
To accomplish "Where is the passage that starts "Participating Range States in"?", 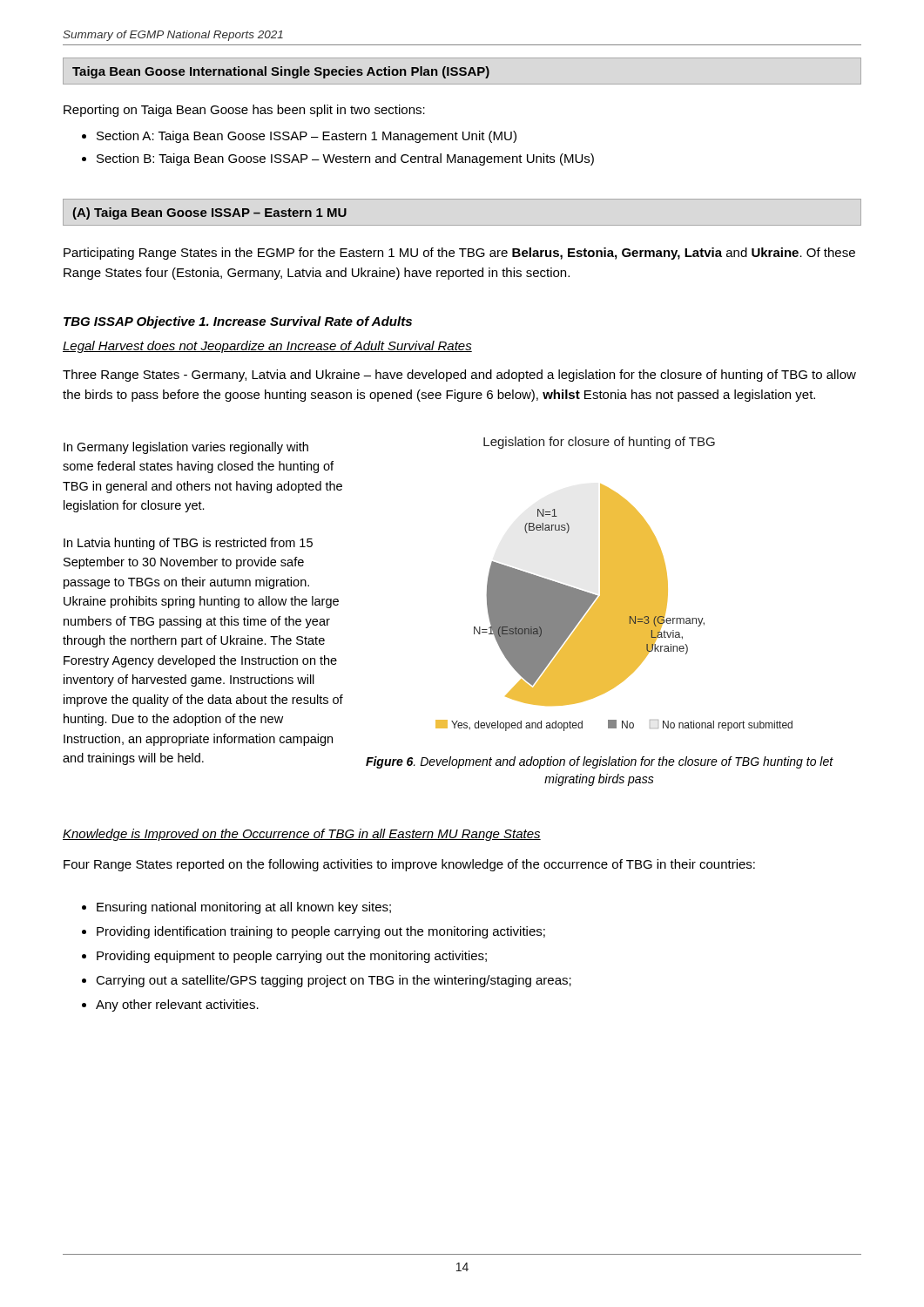I will [x=459, y=262].
